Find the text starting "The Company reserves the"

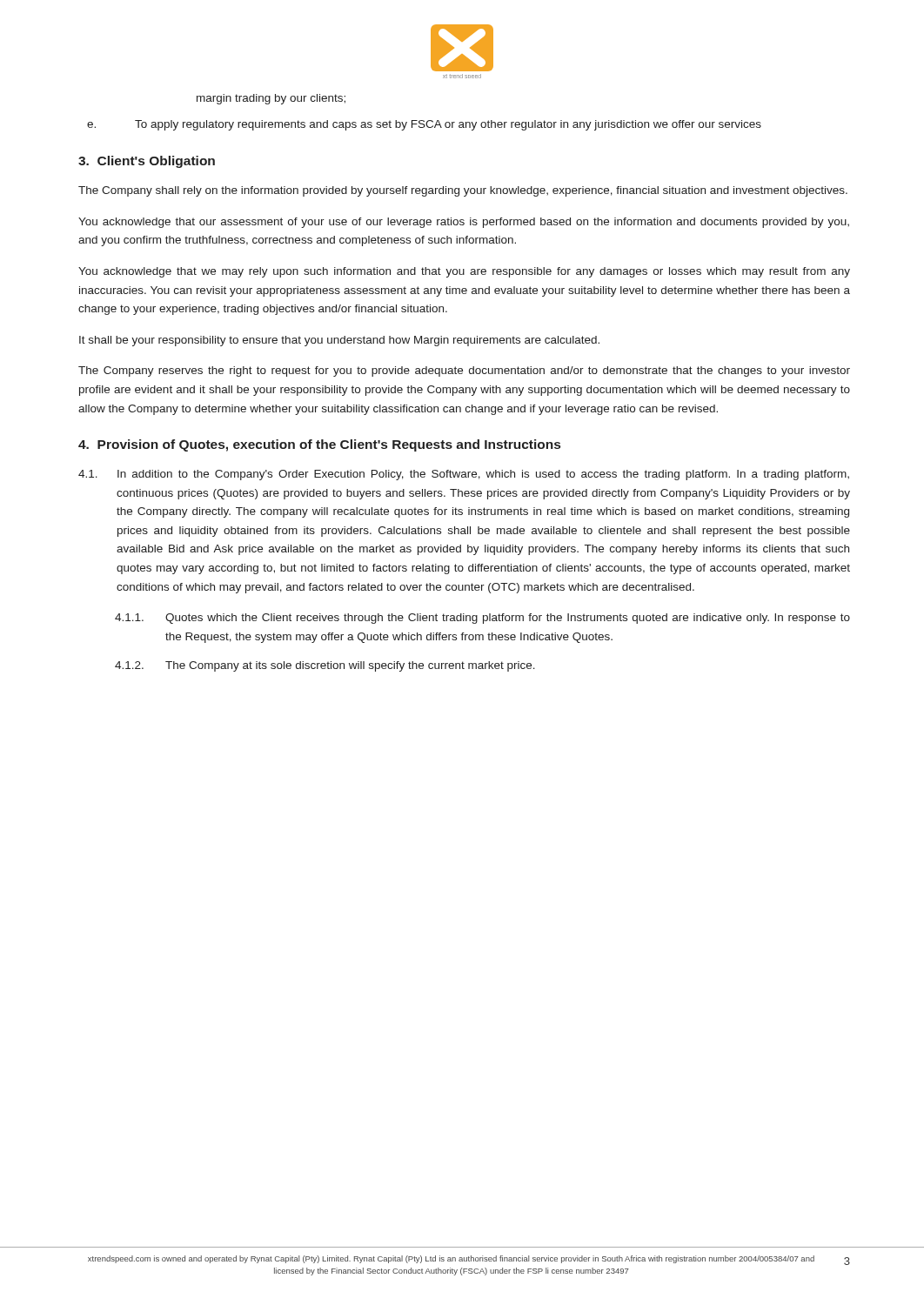click(464, 389)
